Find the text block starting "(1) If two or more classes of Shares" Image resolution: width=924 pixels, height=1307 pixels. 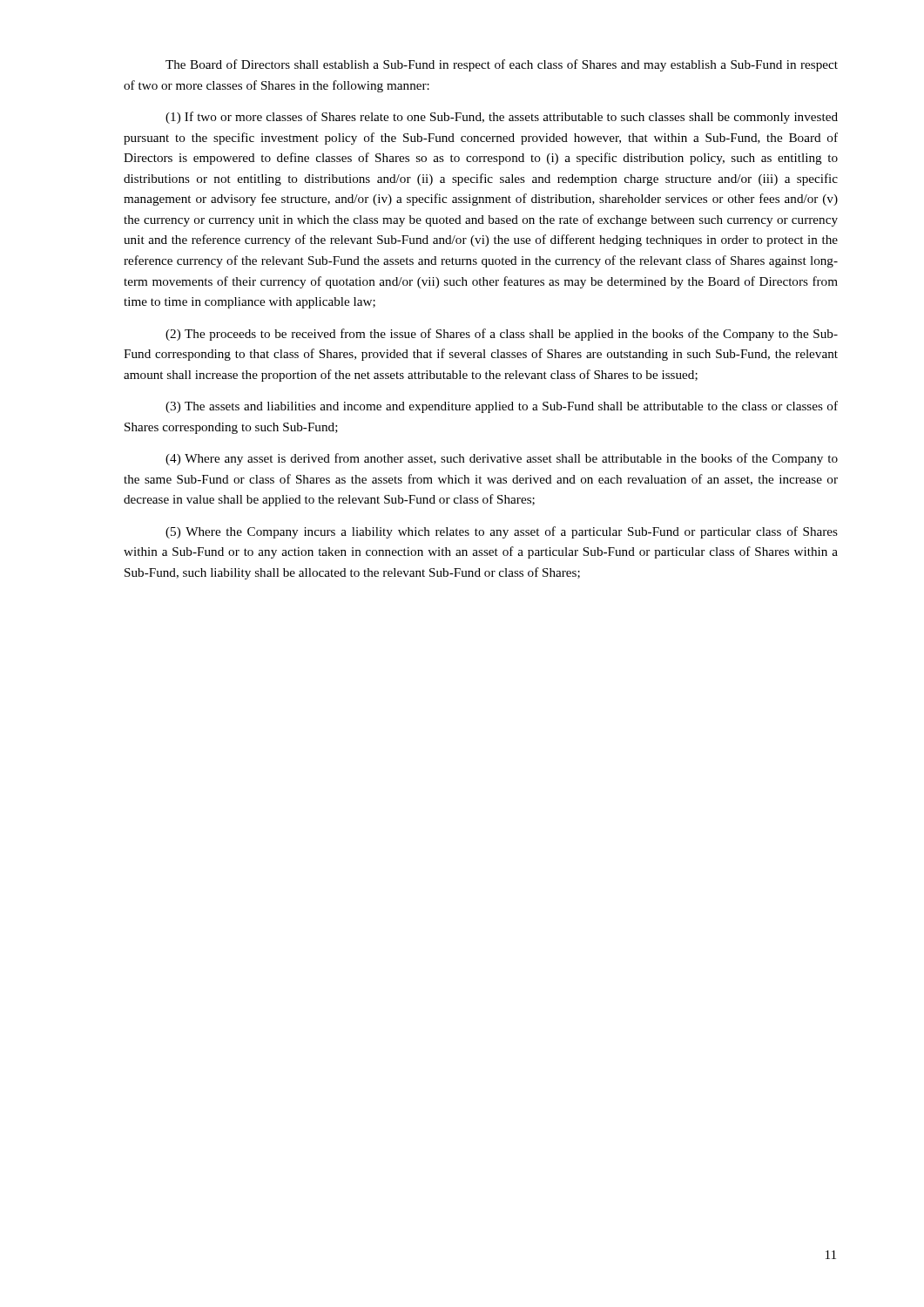[x=481, y=209]
